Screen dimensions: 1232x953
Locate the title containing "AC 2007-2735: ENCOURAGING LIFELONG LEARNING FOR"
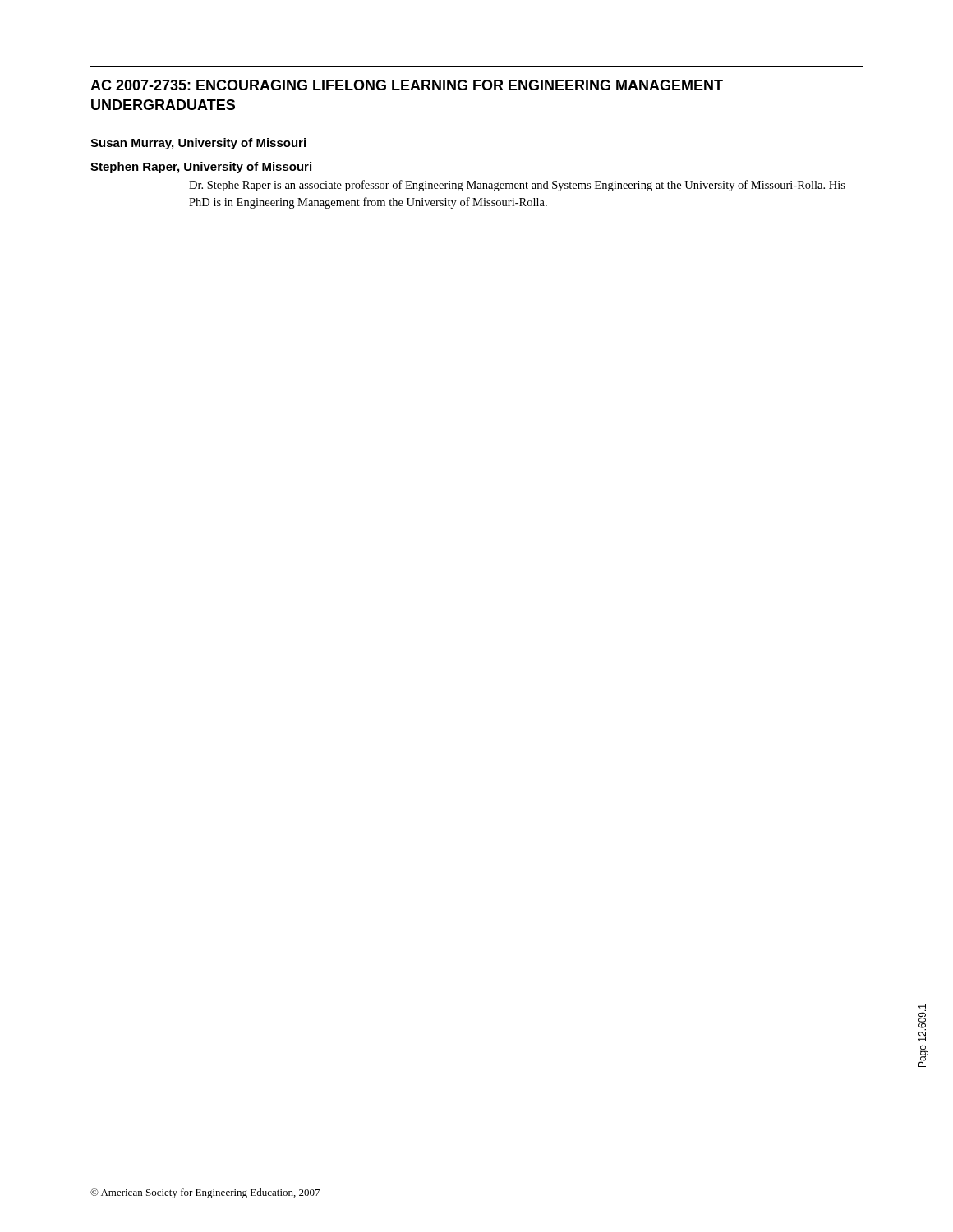tap(476, 95)
